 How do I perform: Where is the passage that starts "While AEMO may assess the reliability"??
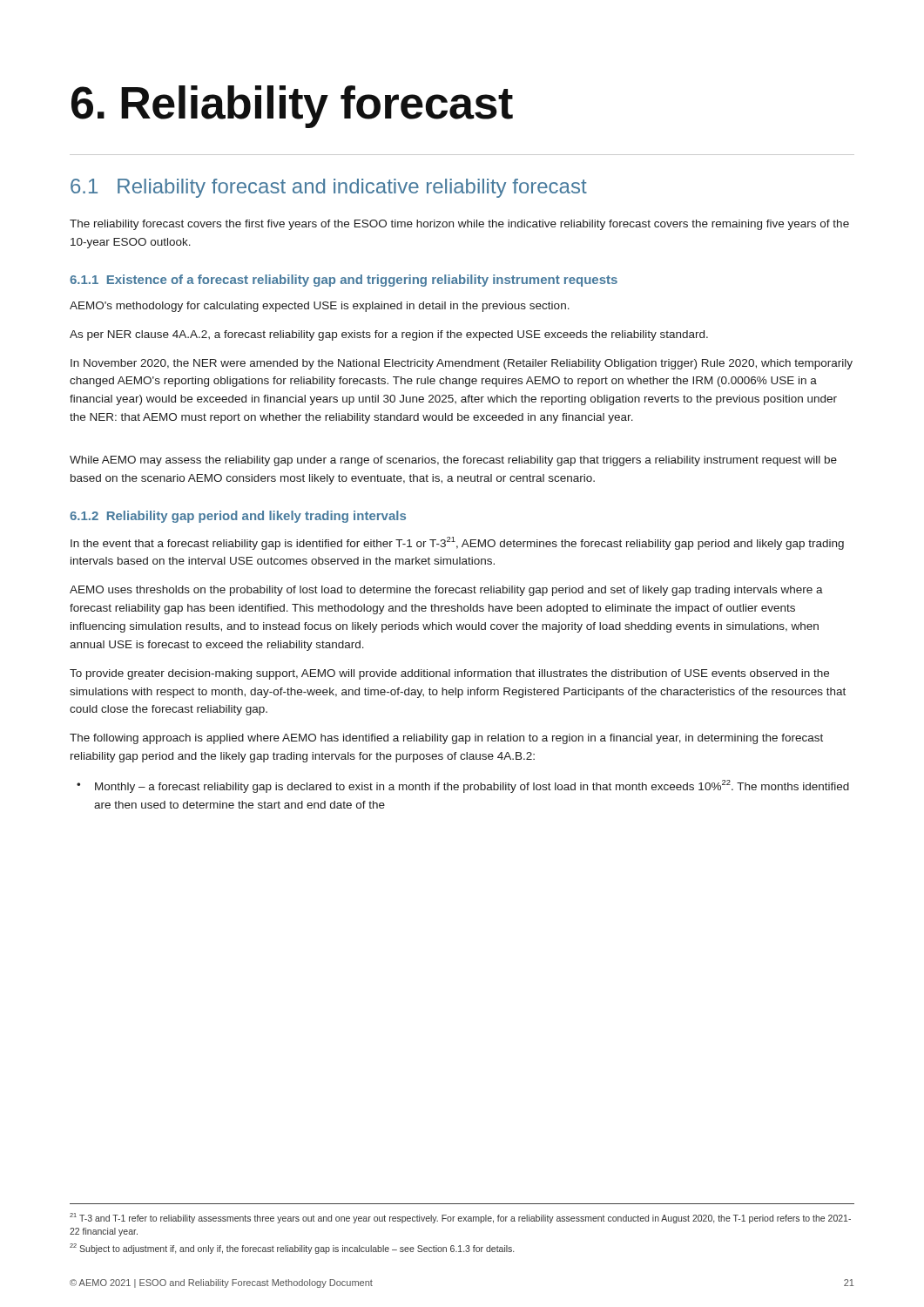pos(462,470)
